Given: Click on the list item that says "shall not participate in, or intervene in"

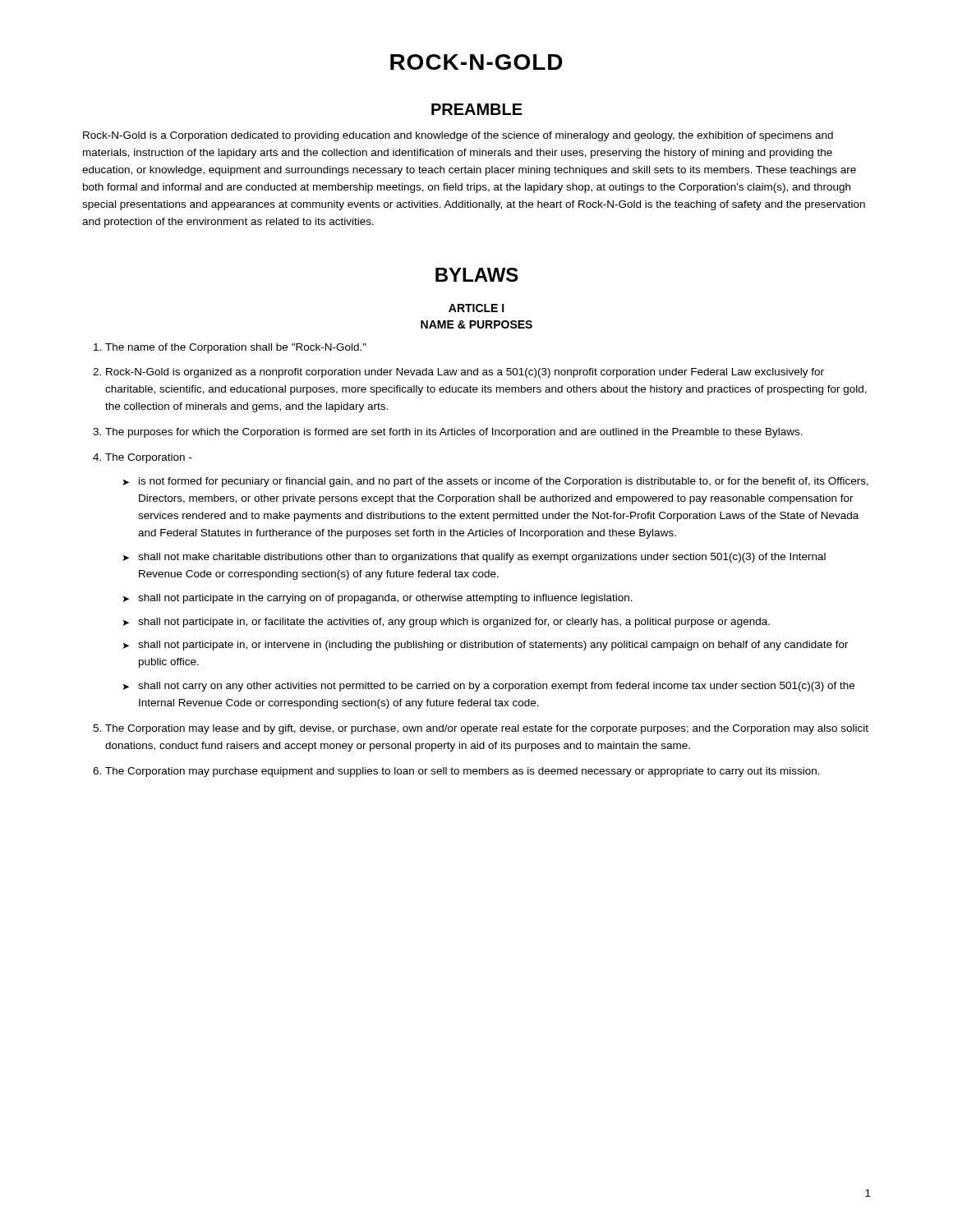Looking at the screenshot, I should (504, 654).
